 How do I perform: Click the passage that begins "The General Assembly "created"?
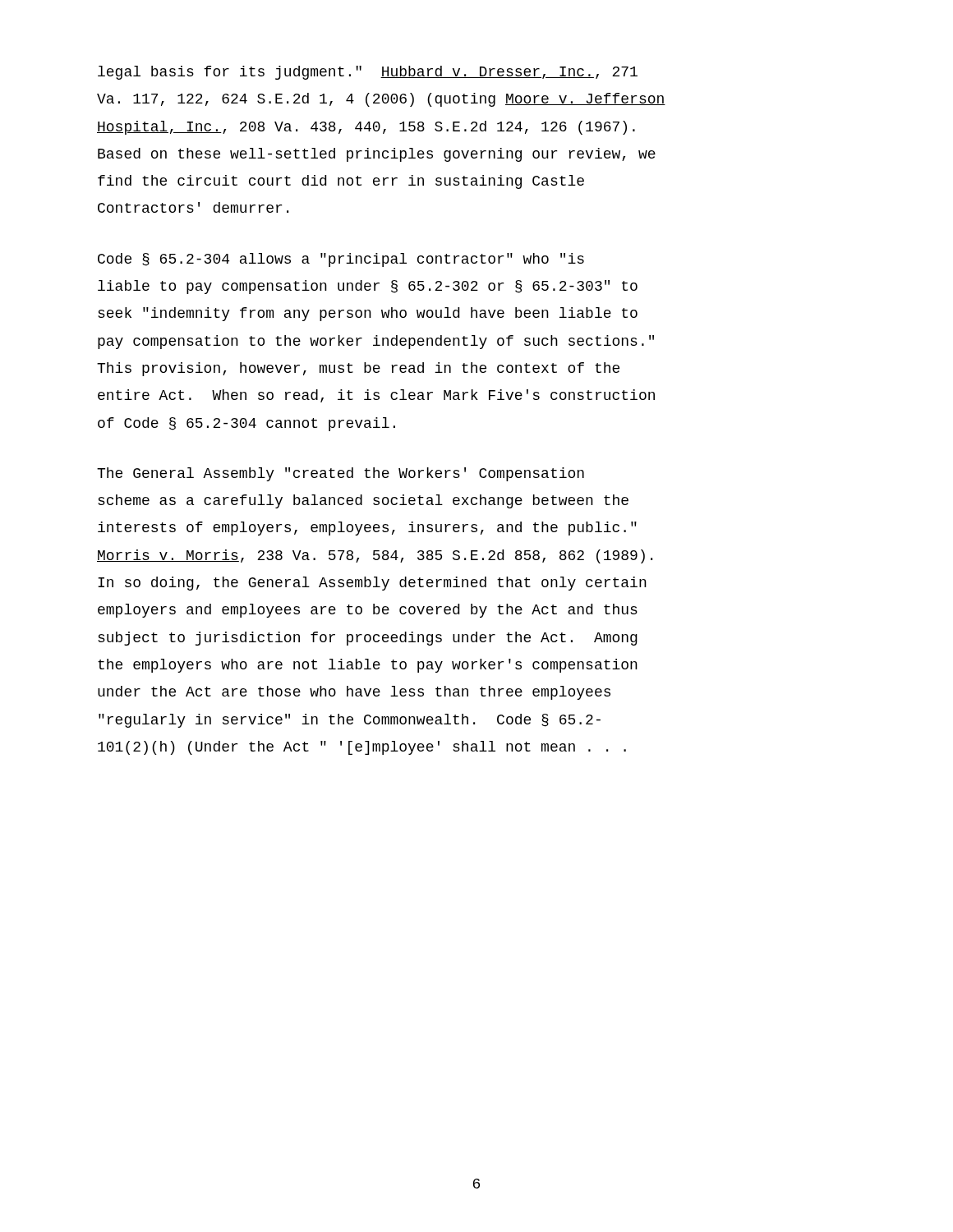coord(476,611)
